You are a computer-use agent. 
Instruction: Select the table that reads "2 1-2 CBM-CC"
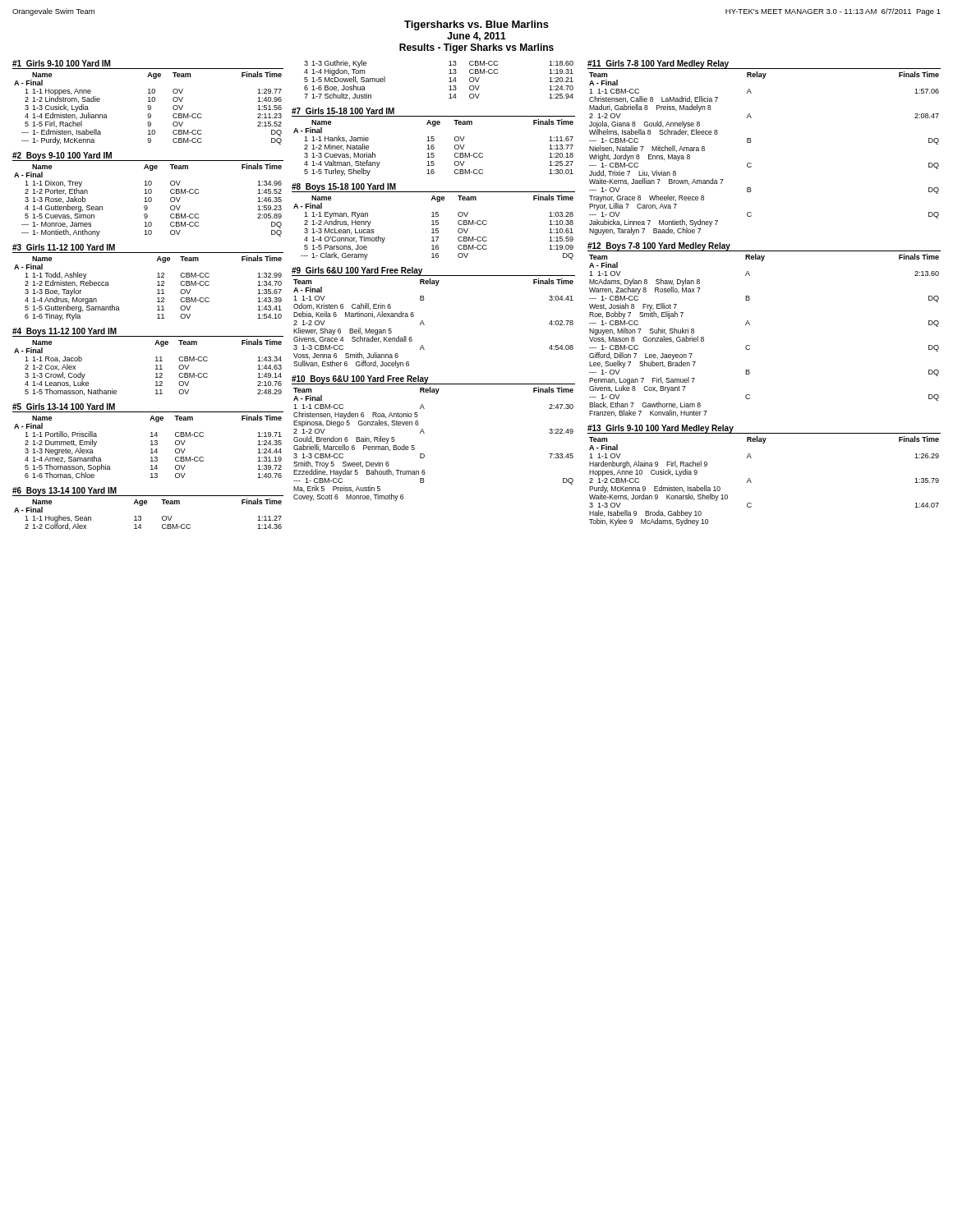click(x=764, y=480)
